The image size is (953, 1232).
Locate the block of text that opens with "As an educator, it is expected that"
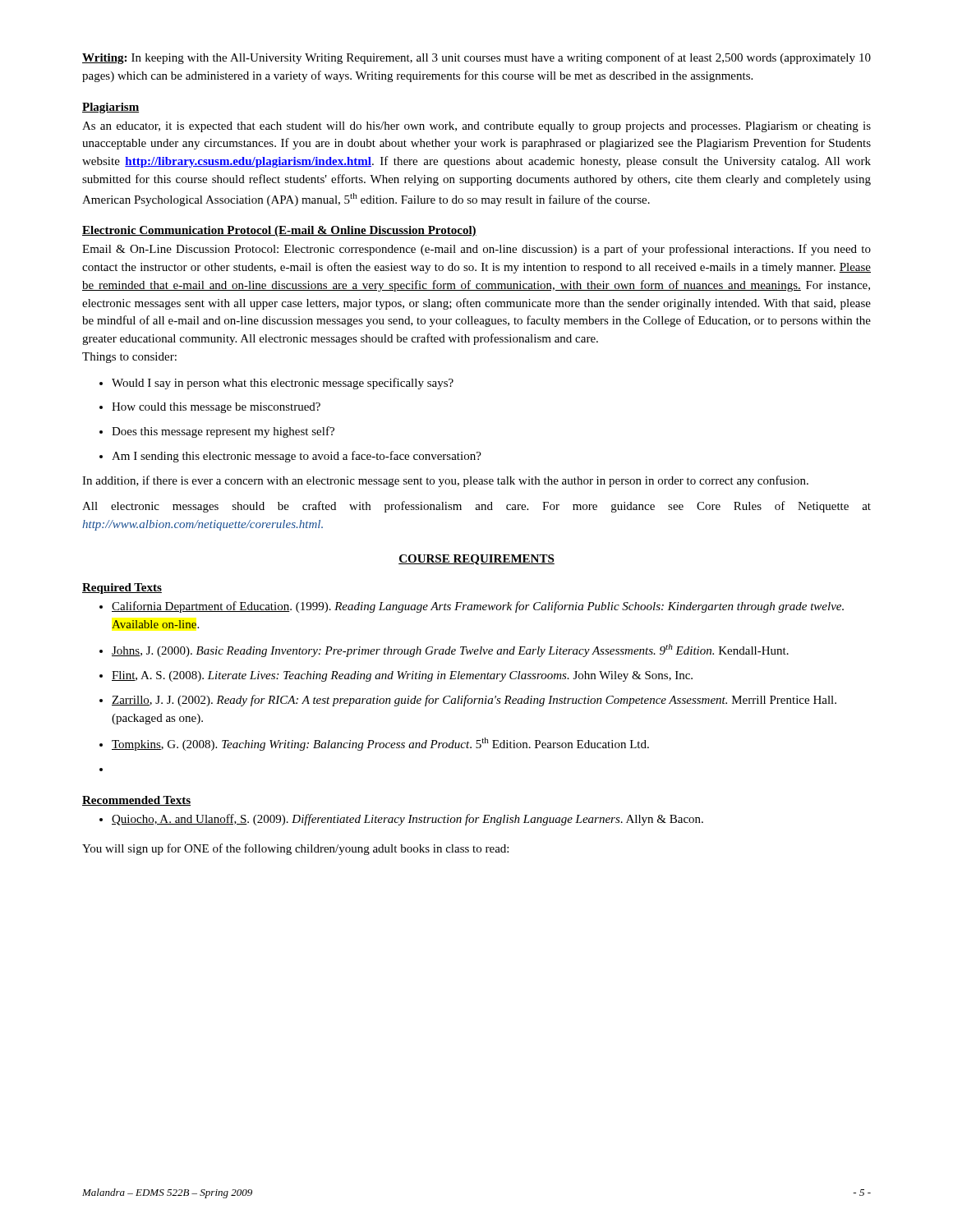click(476, 163)
